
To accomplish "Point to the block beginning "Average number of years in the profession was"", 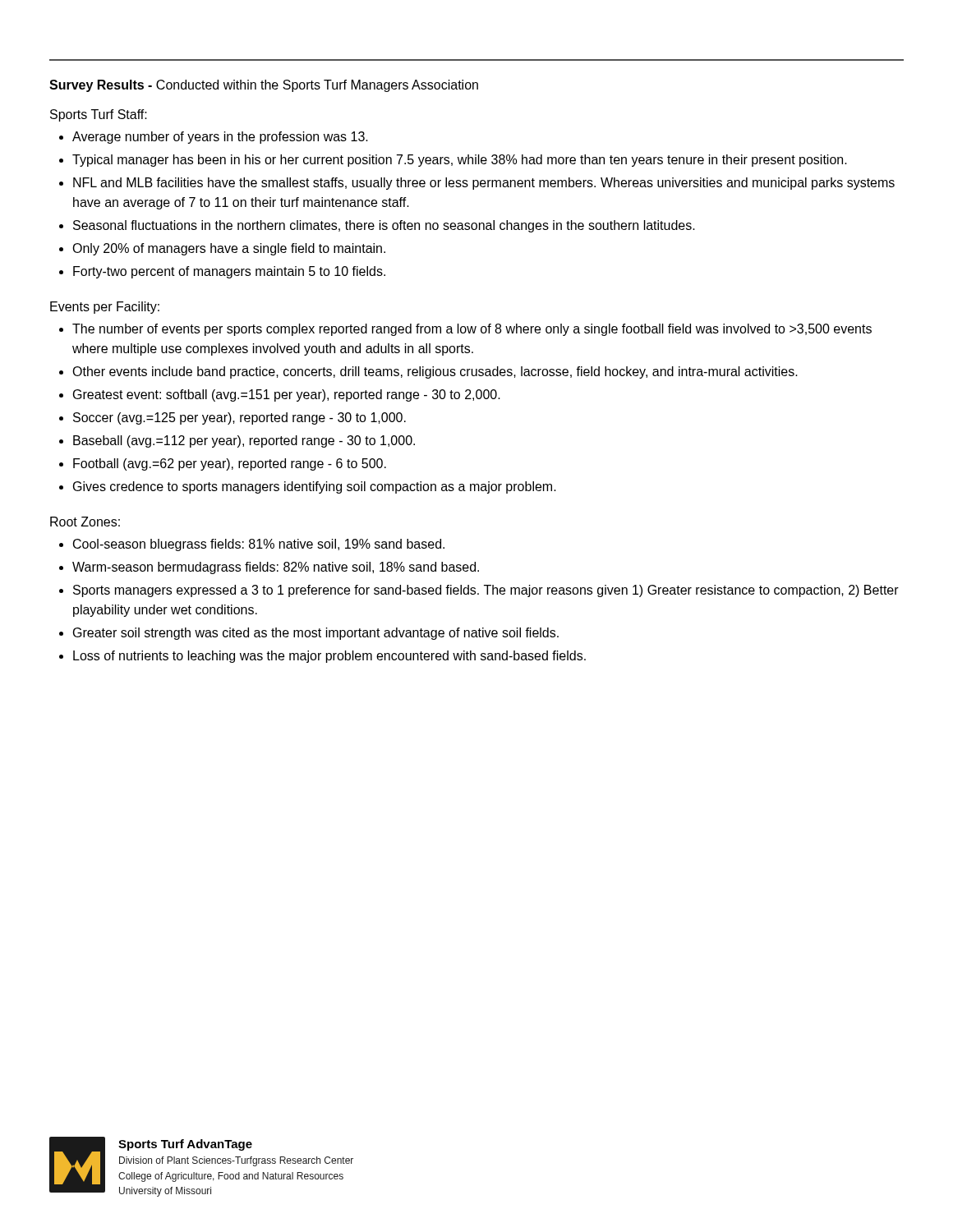I will tap(221, 137).
